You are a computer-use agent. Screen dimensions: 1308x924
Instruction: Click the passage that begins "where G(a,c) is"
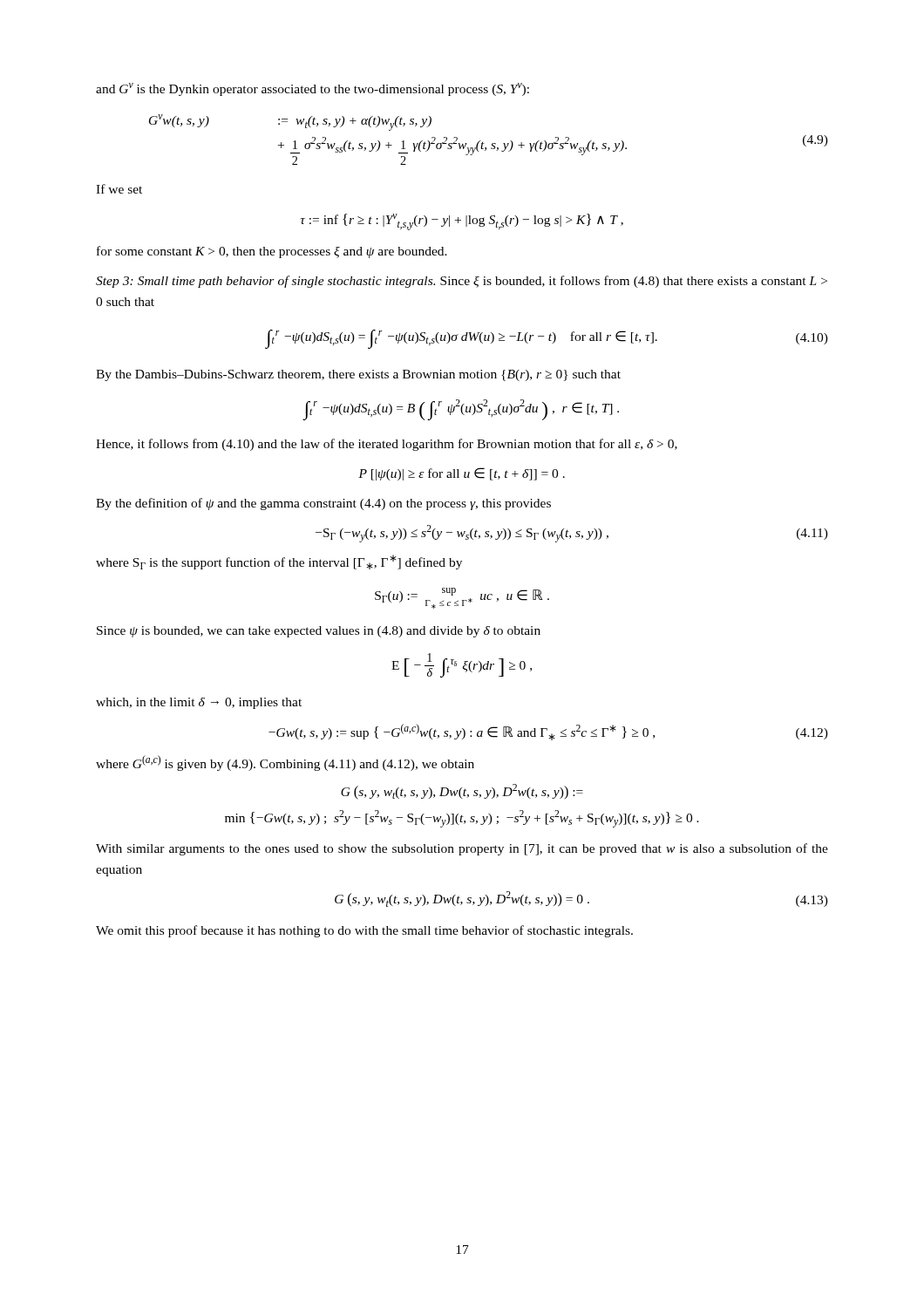pos(285,762)
